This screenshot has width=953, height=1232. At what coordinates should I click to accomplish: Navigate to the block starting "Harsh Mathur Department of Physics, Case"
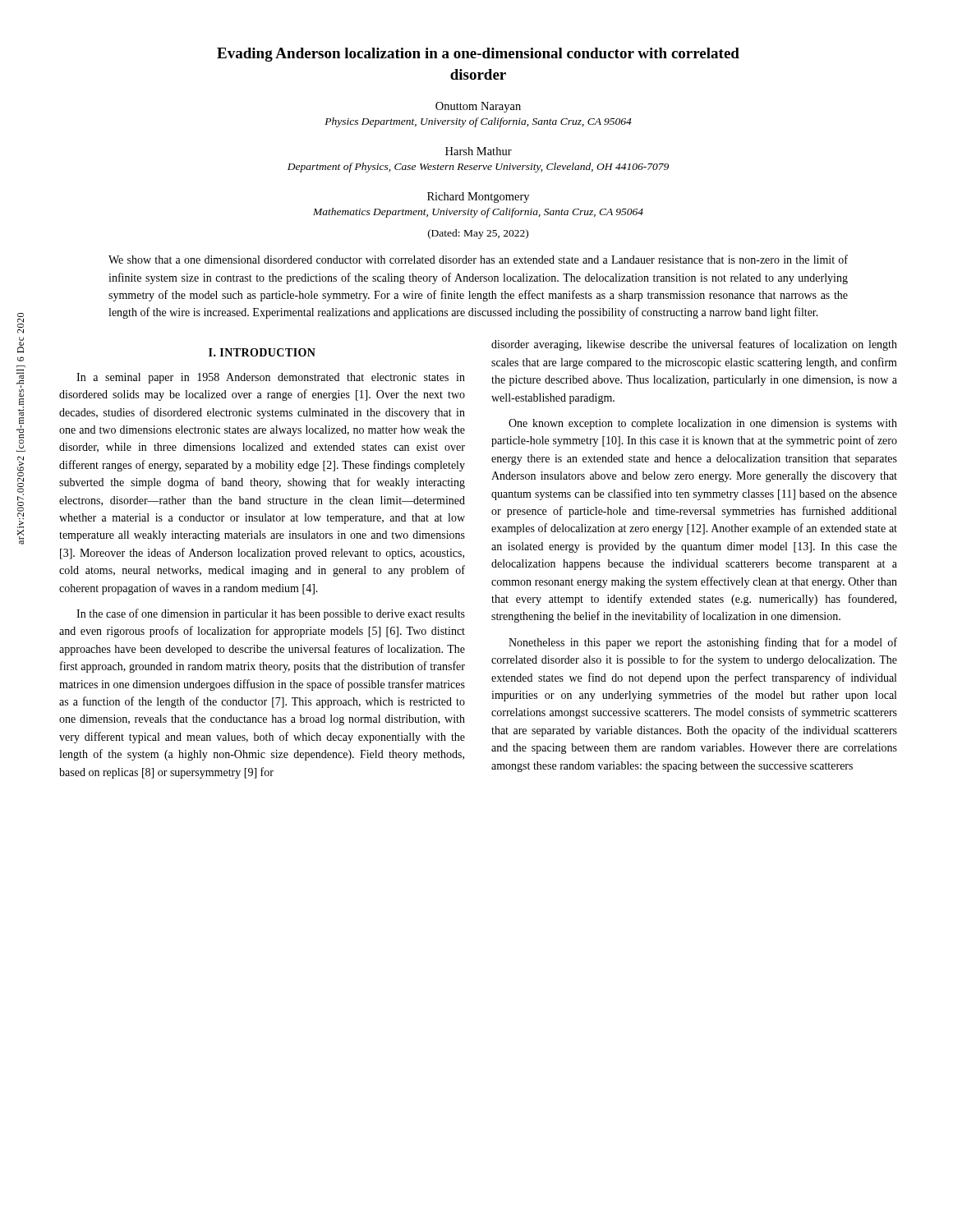(x=478, y=159)
